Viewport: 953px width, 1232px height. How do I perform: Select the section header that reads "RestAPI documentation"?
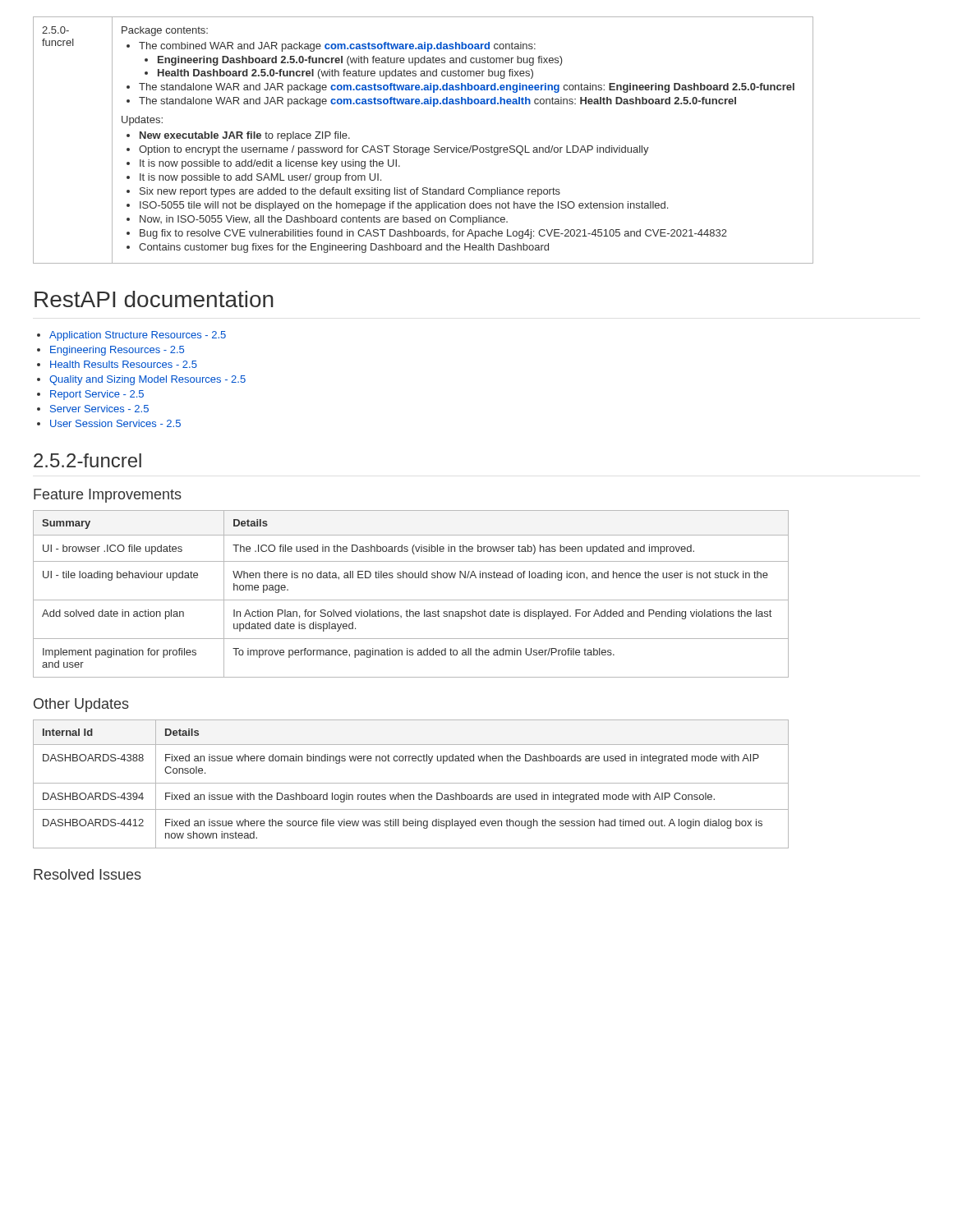coord(154,299)
